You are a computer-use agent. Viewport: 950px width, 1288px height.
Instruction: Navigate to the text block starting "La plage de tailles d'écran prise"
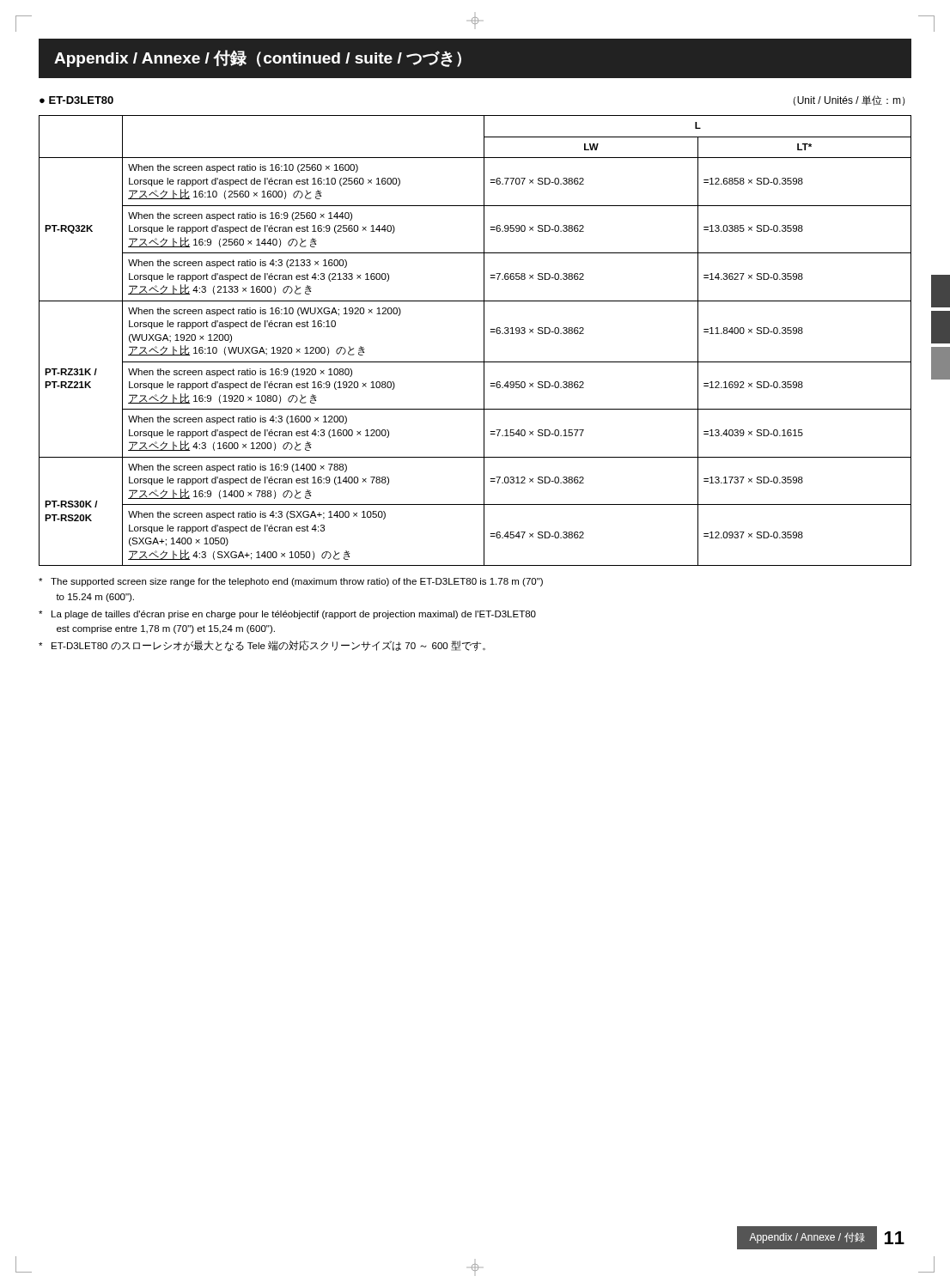click(x=287, y=622)
